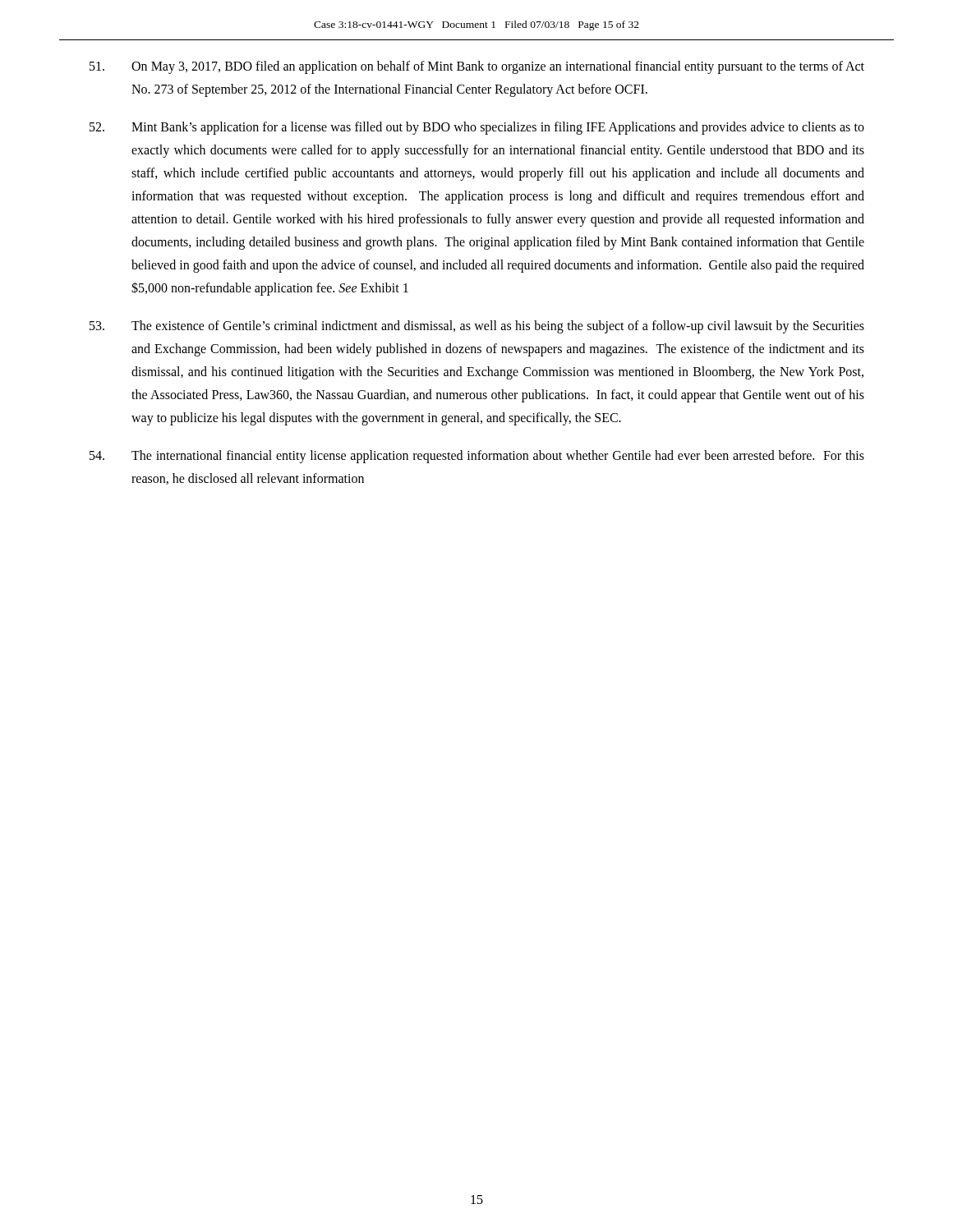Locate the text block containing "On May 3, 2017, BDO filed an application"
The width and height of the screenshot is (953, 1232).
pos(476,78)
